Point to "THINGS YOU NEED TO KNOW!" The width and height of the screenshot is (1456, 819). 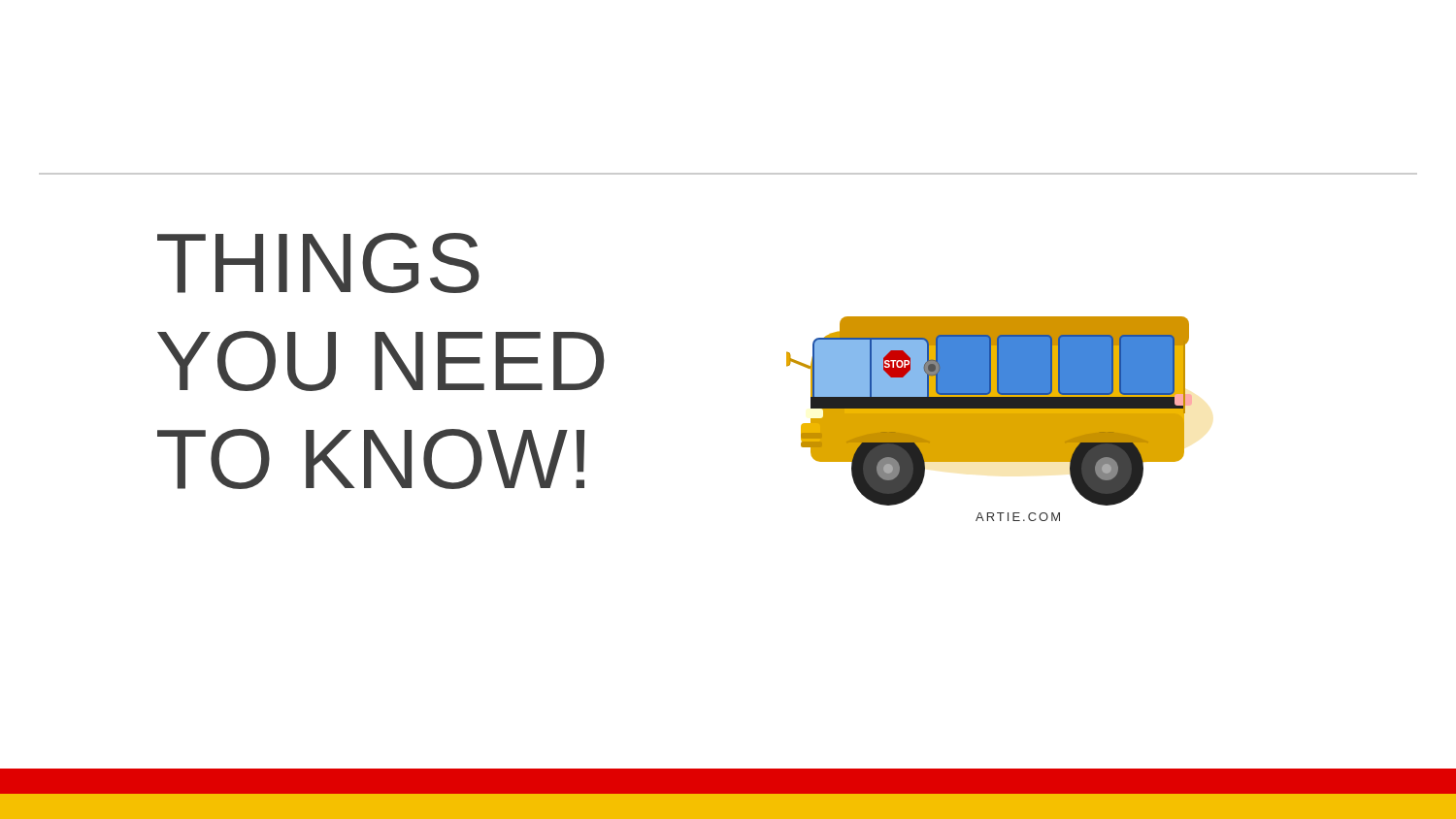coord(388,361)
